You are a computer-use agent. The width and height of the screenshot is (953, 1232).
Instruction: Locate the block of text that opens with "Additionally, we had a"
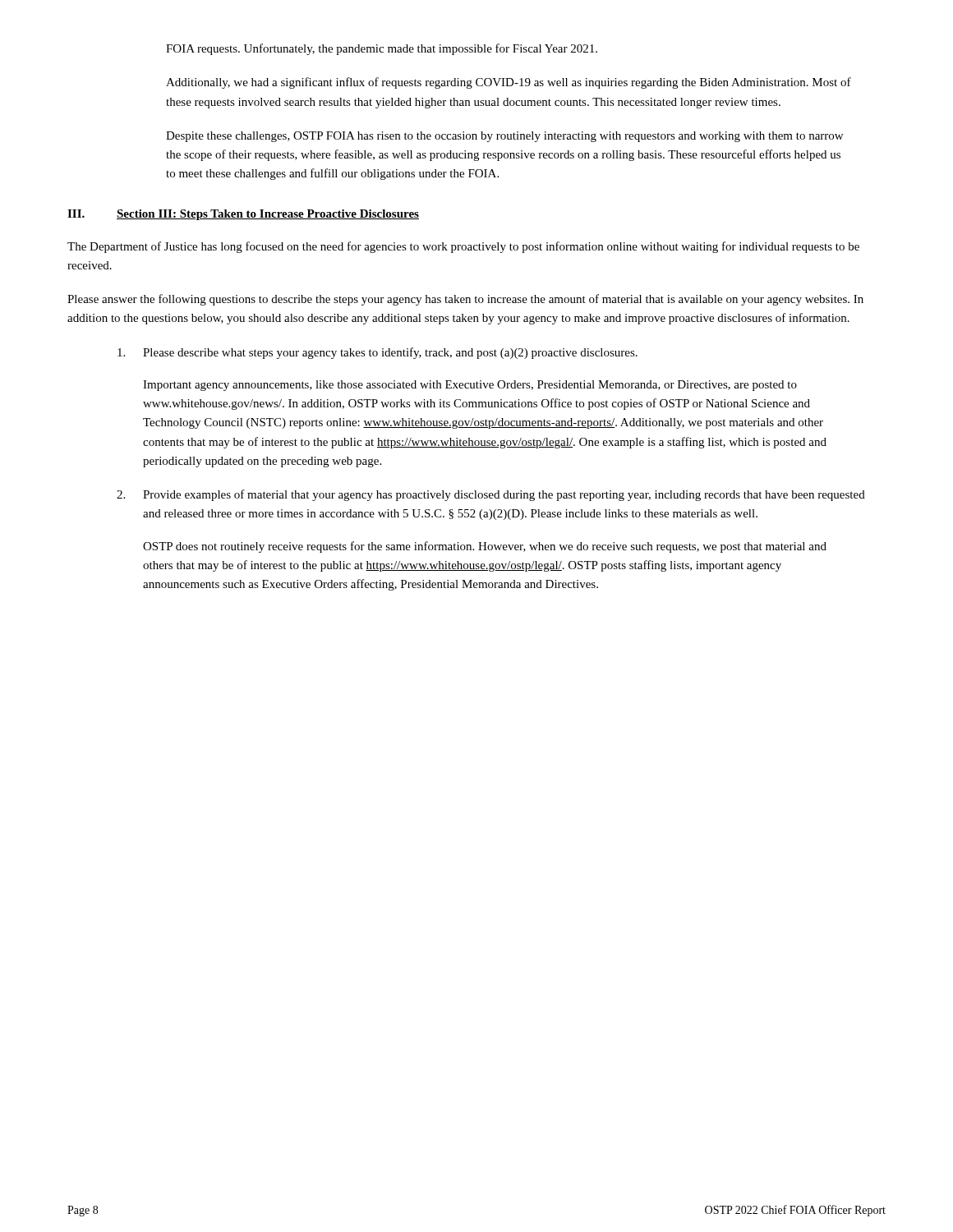[508, 92]
